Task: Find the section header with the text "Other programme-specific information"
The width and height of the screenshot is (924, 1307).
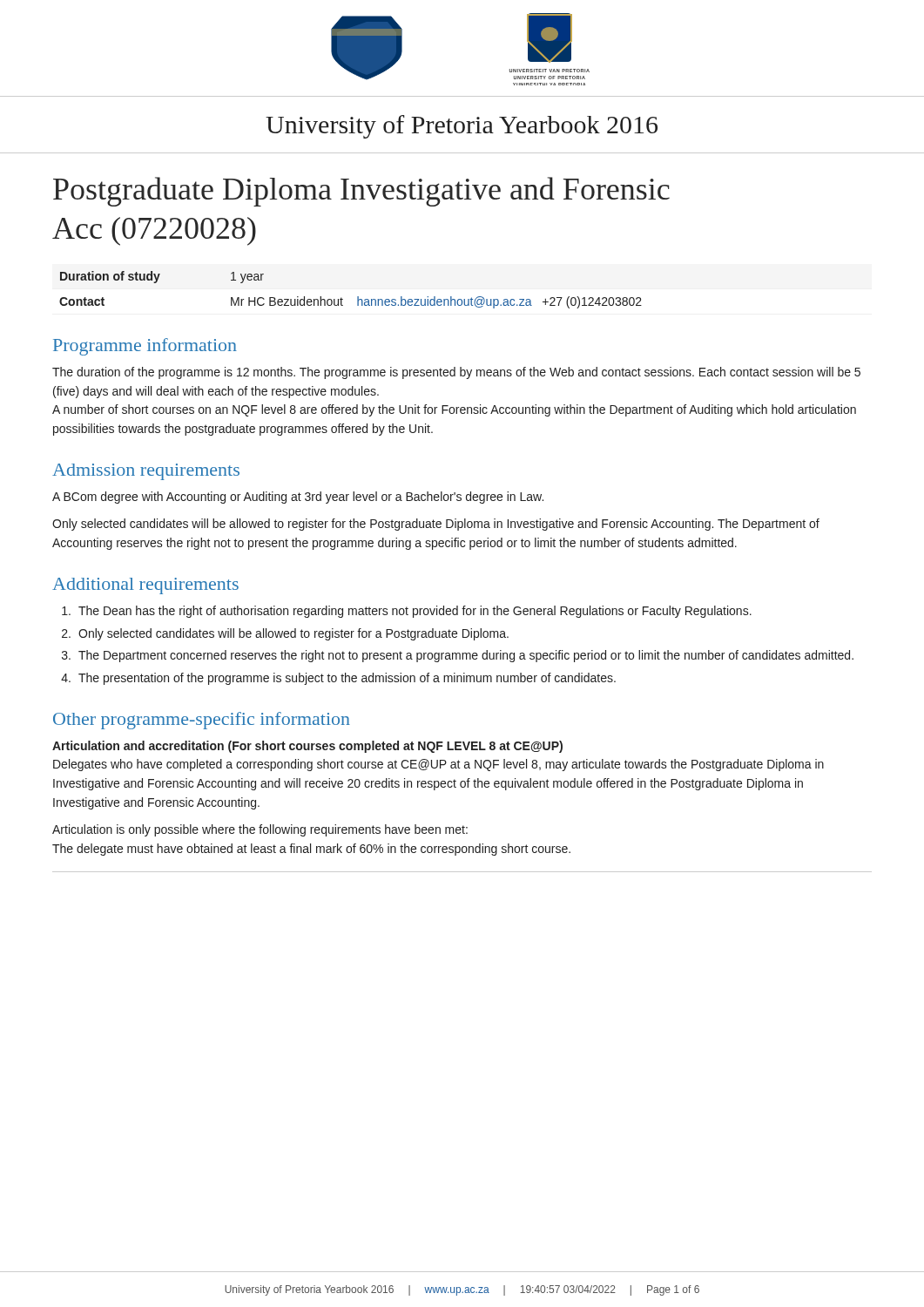Action: click(202, 721)
